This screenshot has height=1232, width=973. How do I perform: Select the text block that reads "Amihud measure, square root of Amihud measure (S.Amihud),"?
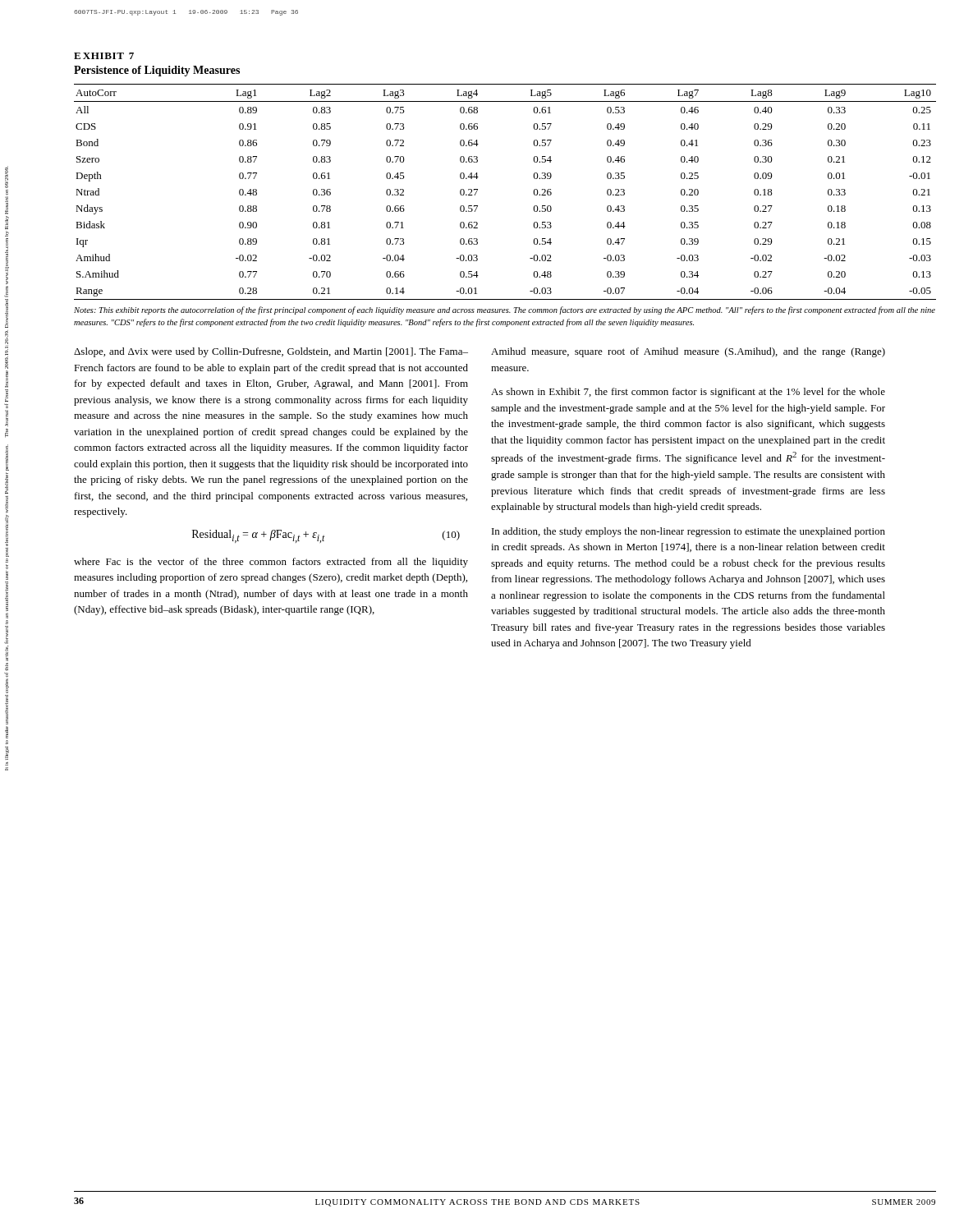click(x=688, y=497)
